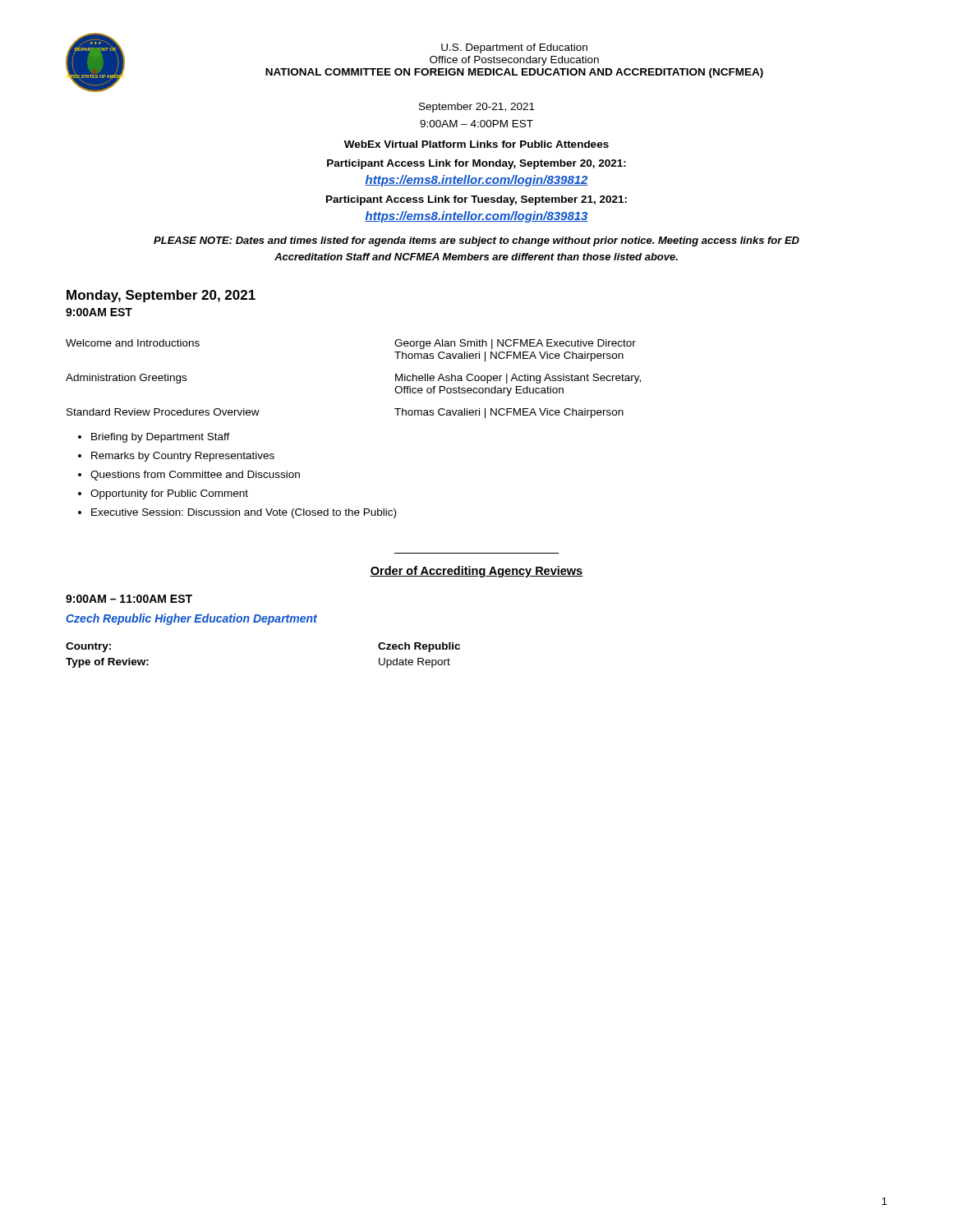Locate the text block starting "Country: Czech Republic Type of"
The image size is (953, 1232).
click(x=85, y=647)
